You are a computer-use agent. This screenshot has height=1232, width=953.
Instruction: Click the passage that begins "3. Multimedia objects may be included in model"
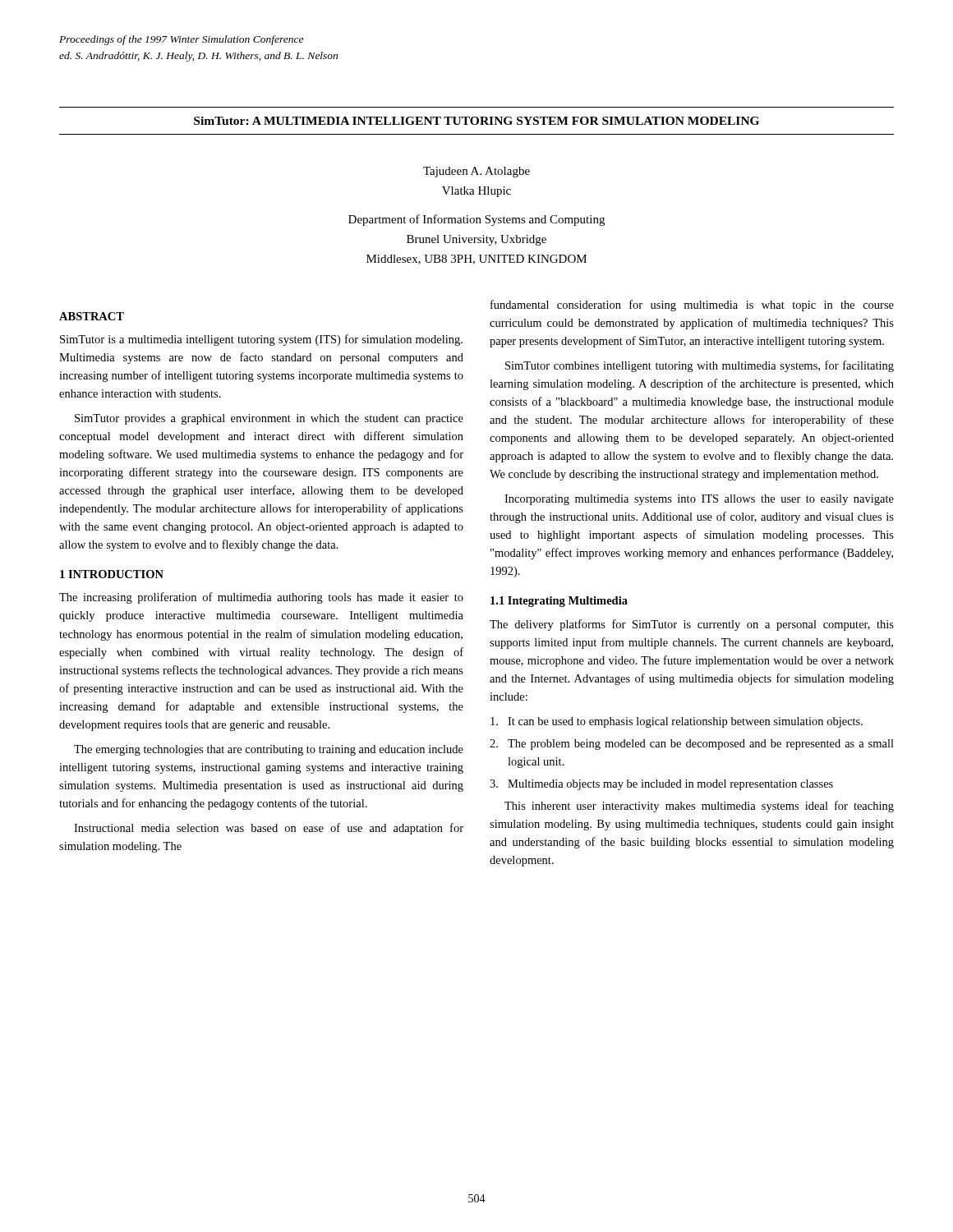pyautogui.click(x=692, y=783)
